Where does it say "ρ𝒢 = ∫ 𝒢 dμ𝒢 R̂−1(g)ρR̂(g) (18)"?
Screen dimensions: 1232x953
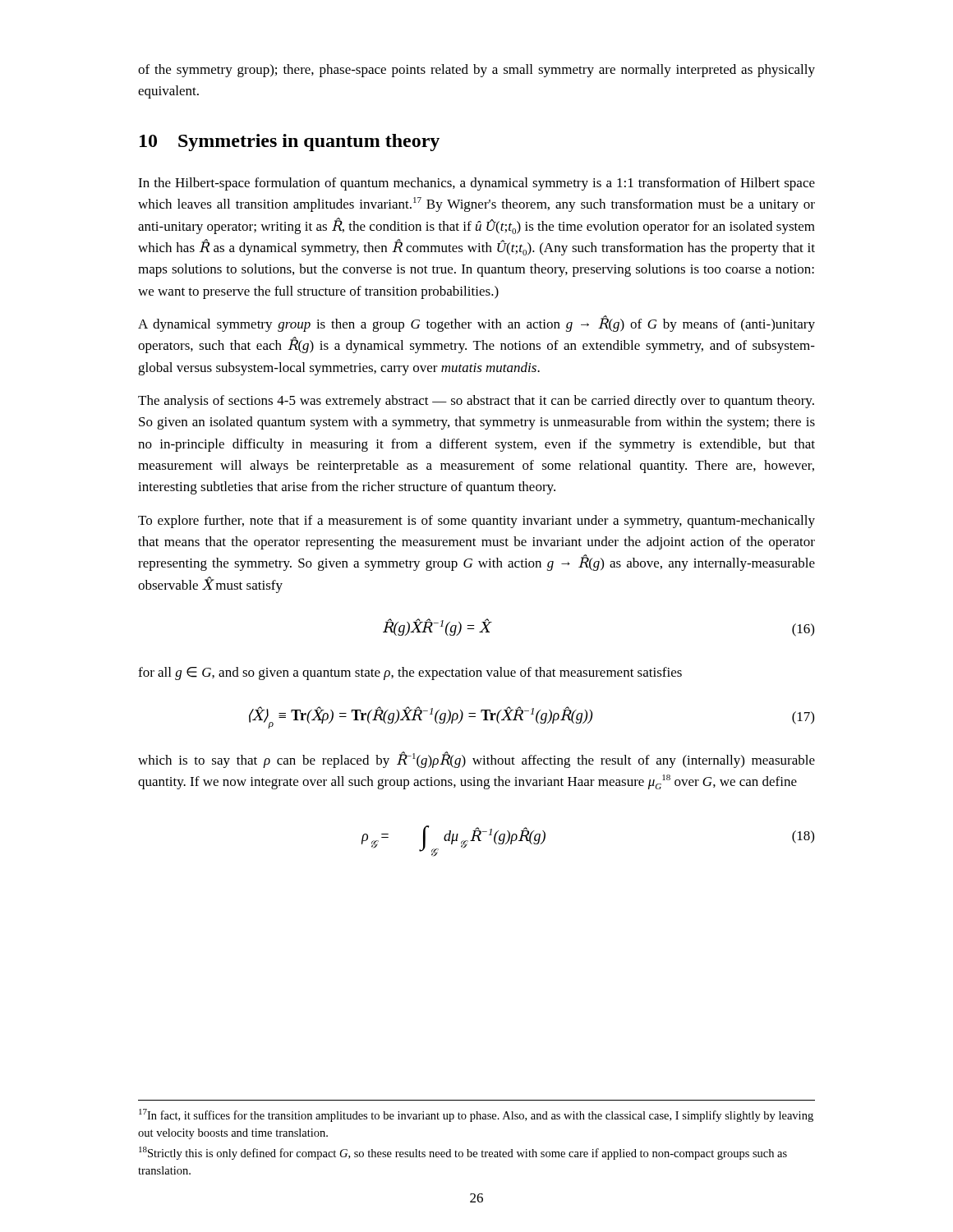476,836
